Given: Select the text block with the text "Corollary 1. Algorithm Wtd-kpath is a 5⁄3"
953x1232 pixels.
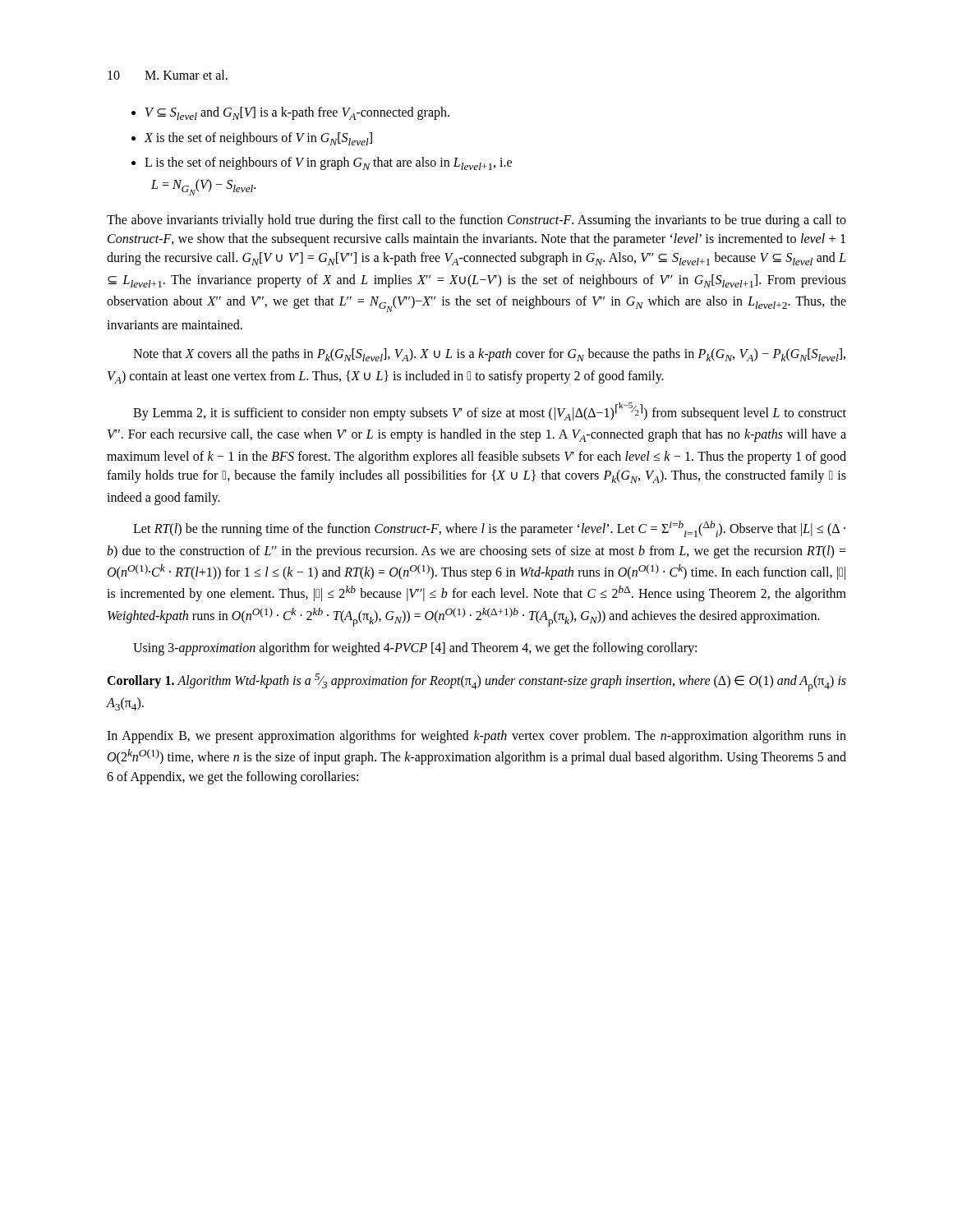Looking at the screenshot, I should tap(476, 692).
